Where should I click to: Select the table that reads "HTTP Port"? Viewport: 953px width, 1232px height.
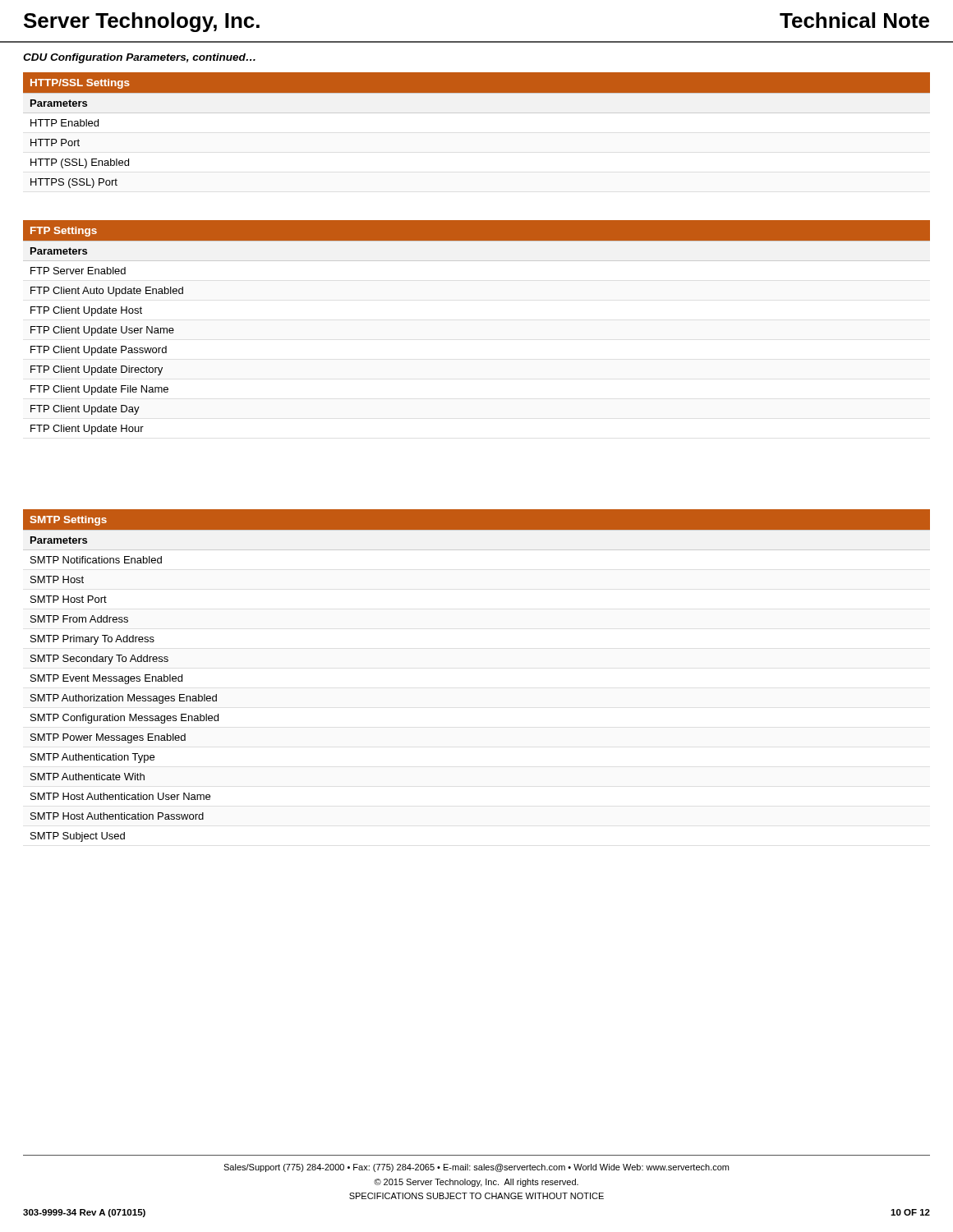tap(476, 132)
